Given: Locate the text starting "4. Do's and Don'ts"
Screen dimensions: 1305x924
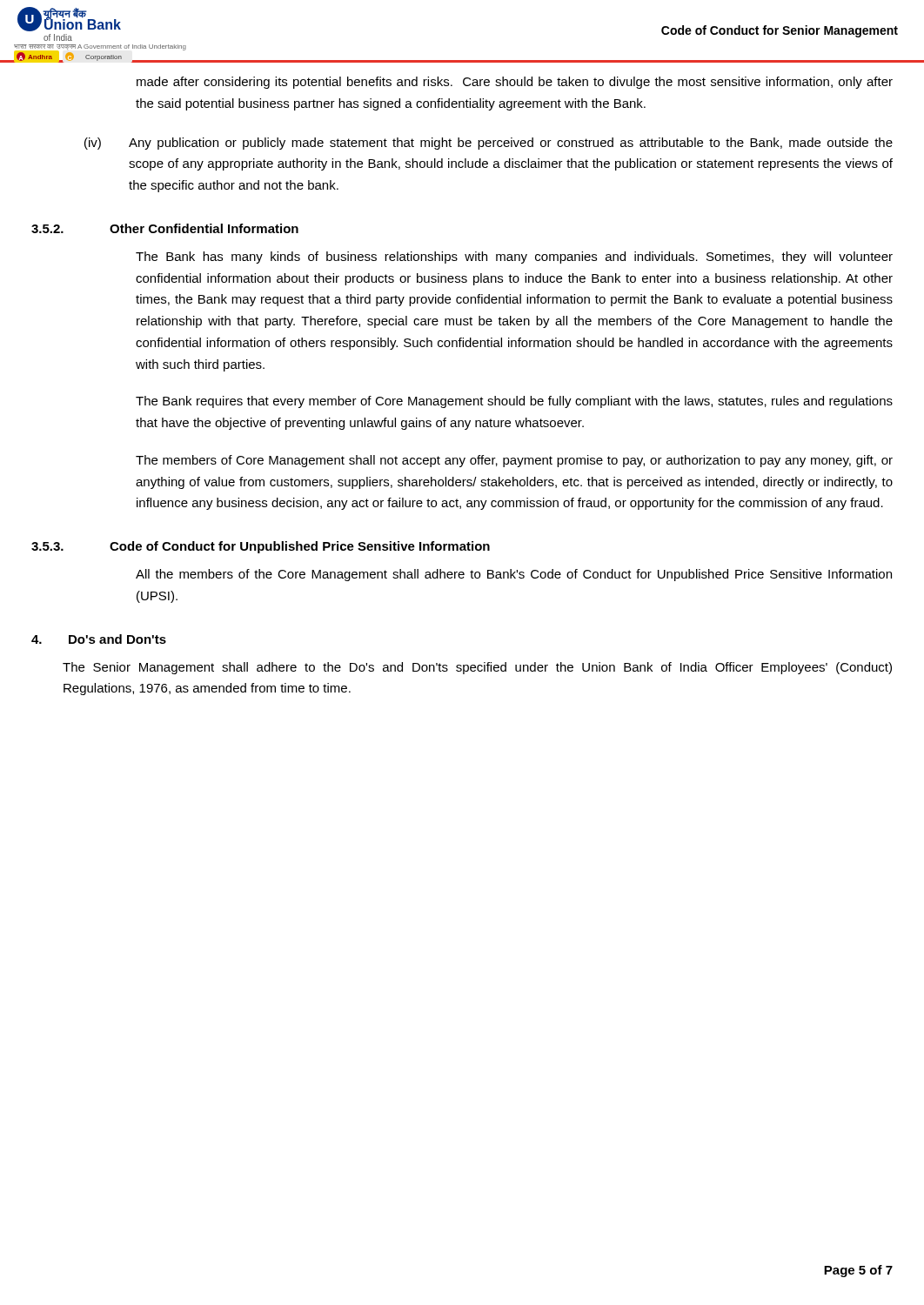Looking at the screenshot, I should pyautogui.click(x=99, y=639).
